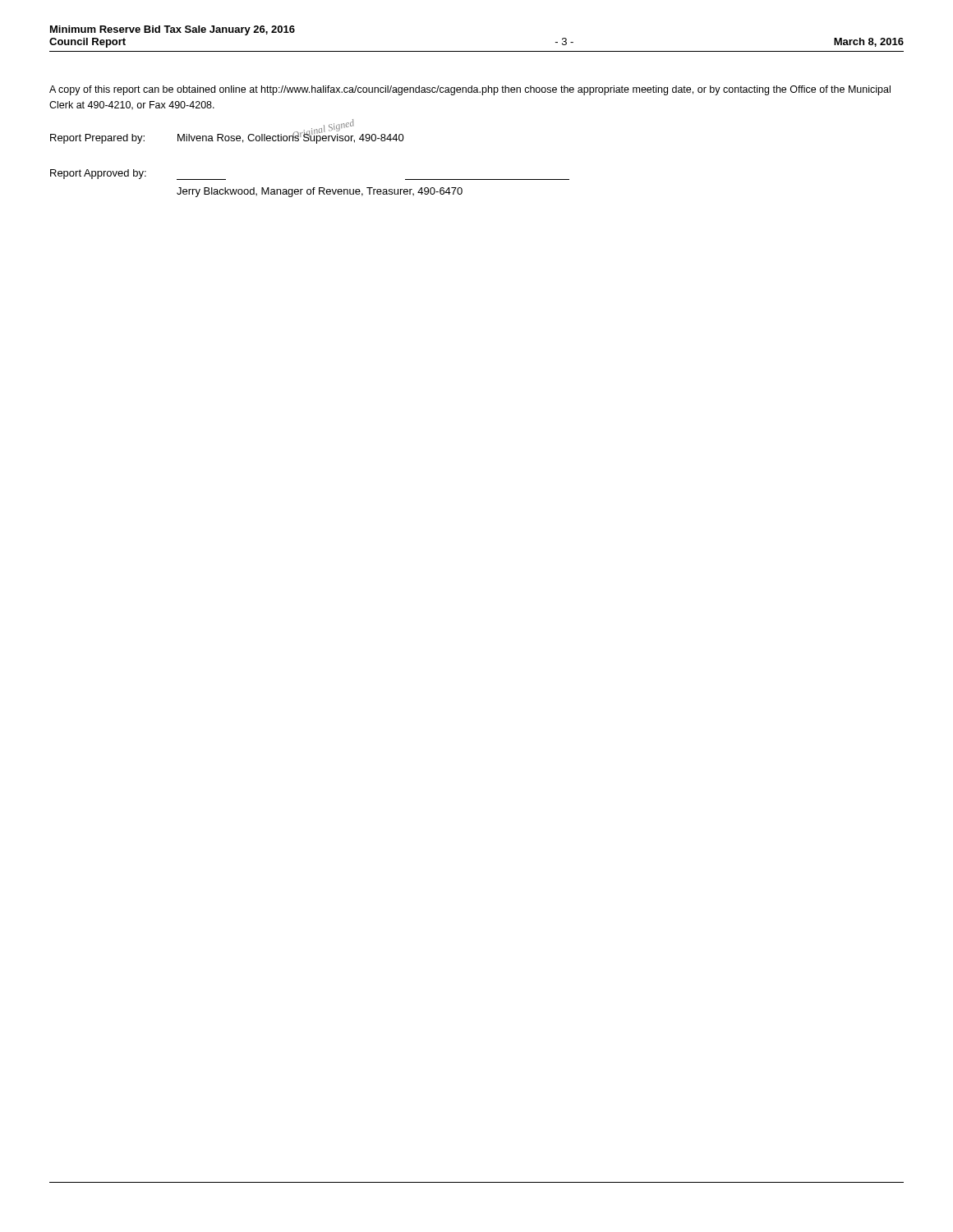Select the element starting "Report Approved by: Jerry Blackwood, Manager of Revenue,"
The height and width of the screenshot is (1232, 953).
pyautogui.click(x=476, y=182)
